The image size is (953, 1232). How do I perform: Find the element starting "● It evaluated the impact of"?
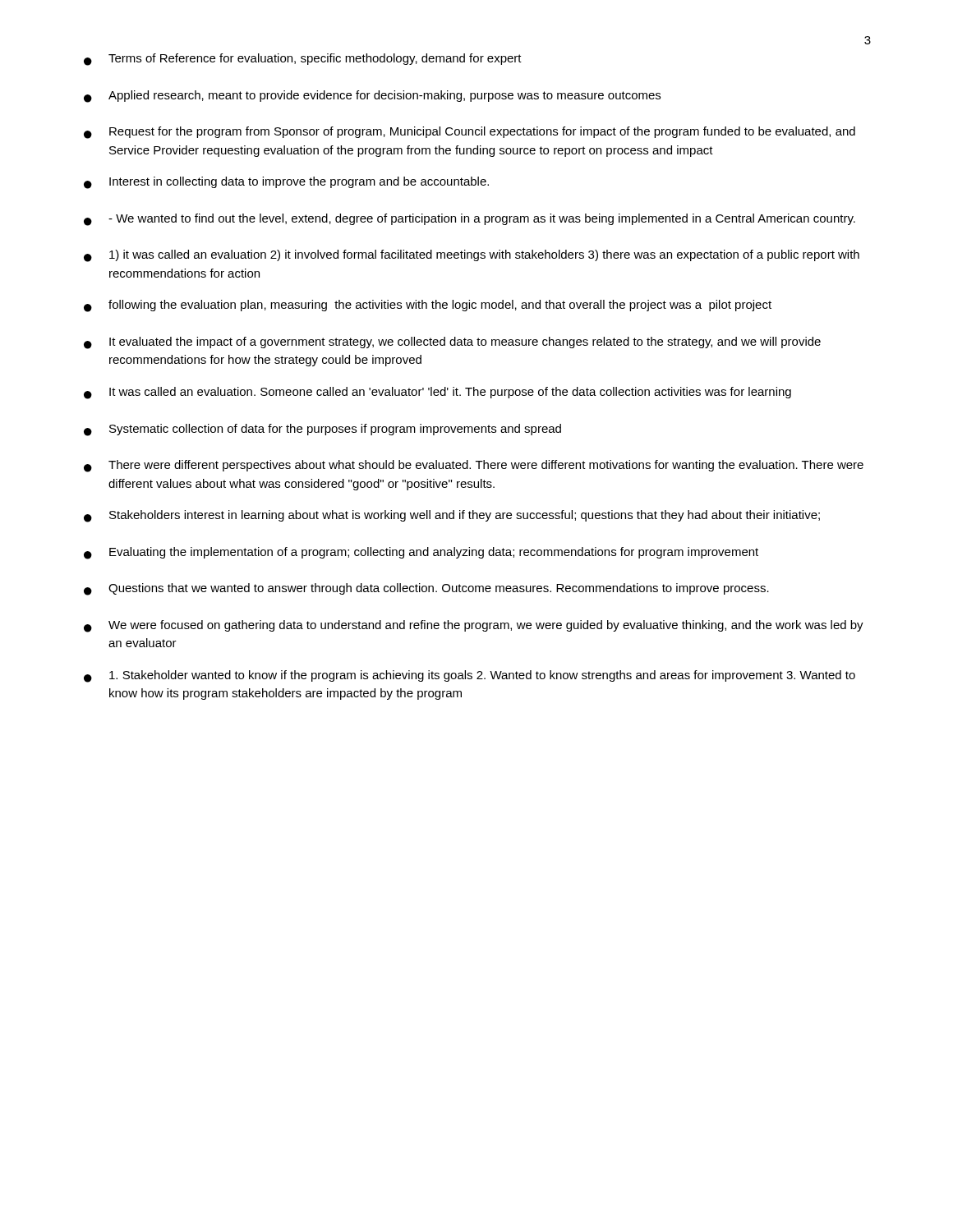point(476,351)
